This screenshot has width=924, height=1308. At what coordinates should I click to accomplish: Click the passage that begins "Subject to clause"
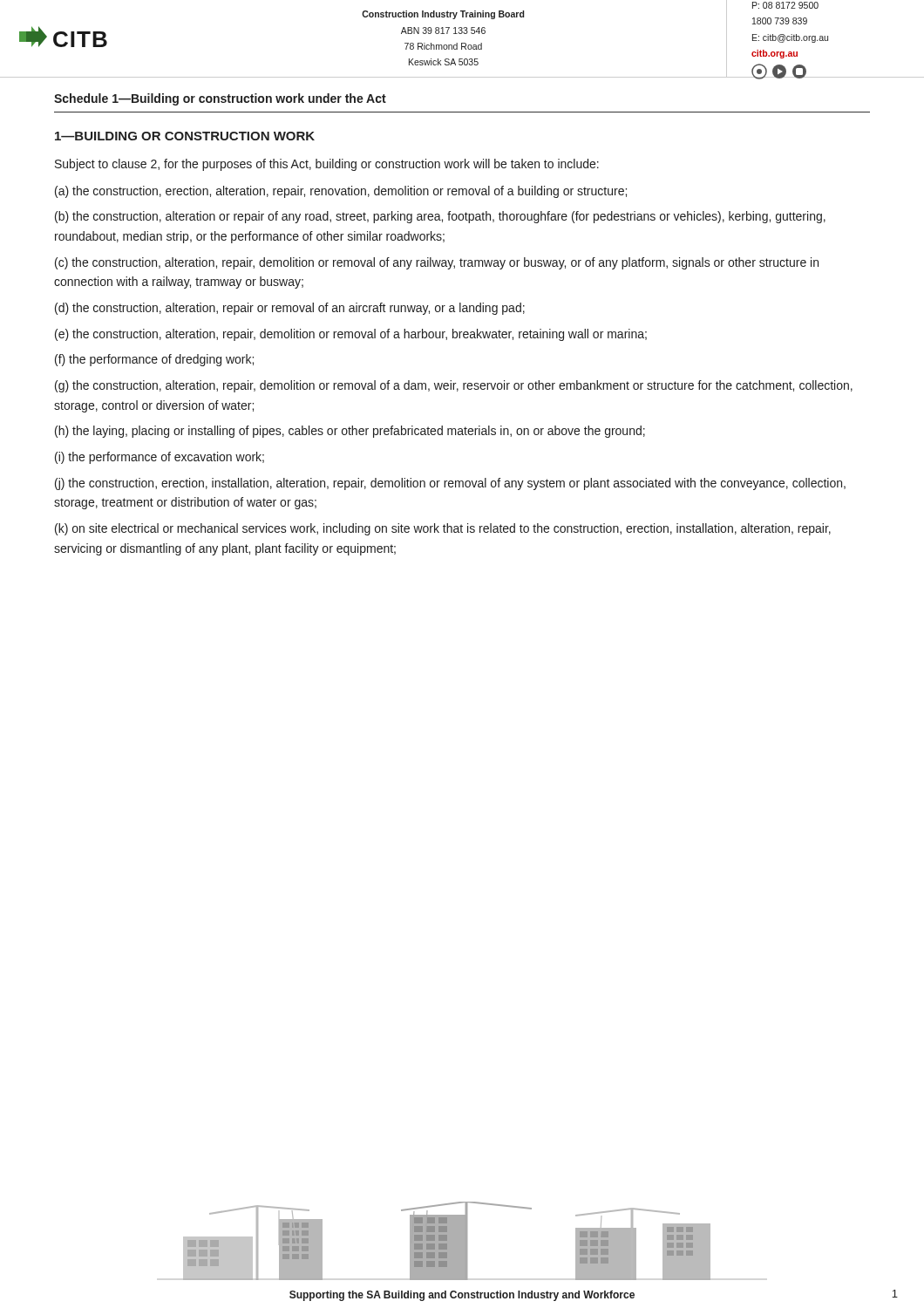pyautogui.click(x=327, y=164)
